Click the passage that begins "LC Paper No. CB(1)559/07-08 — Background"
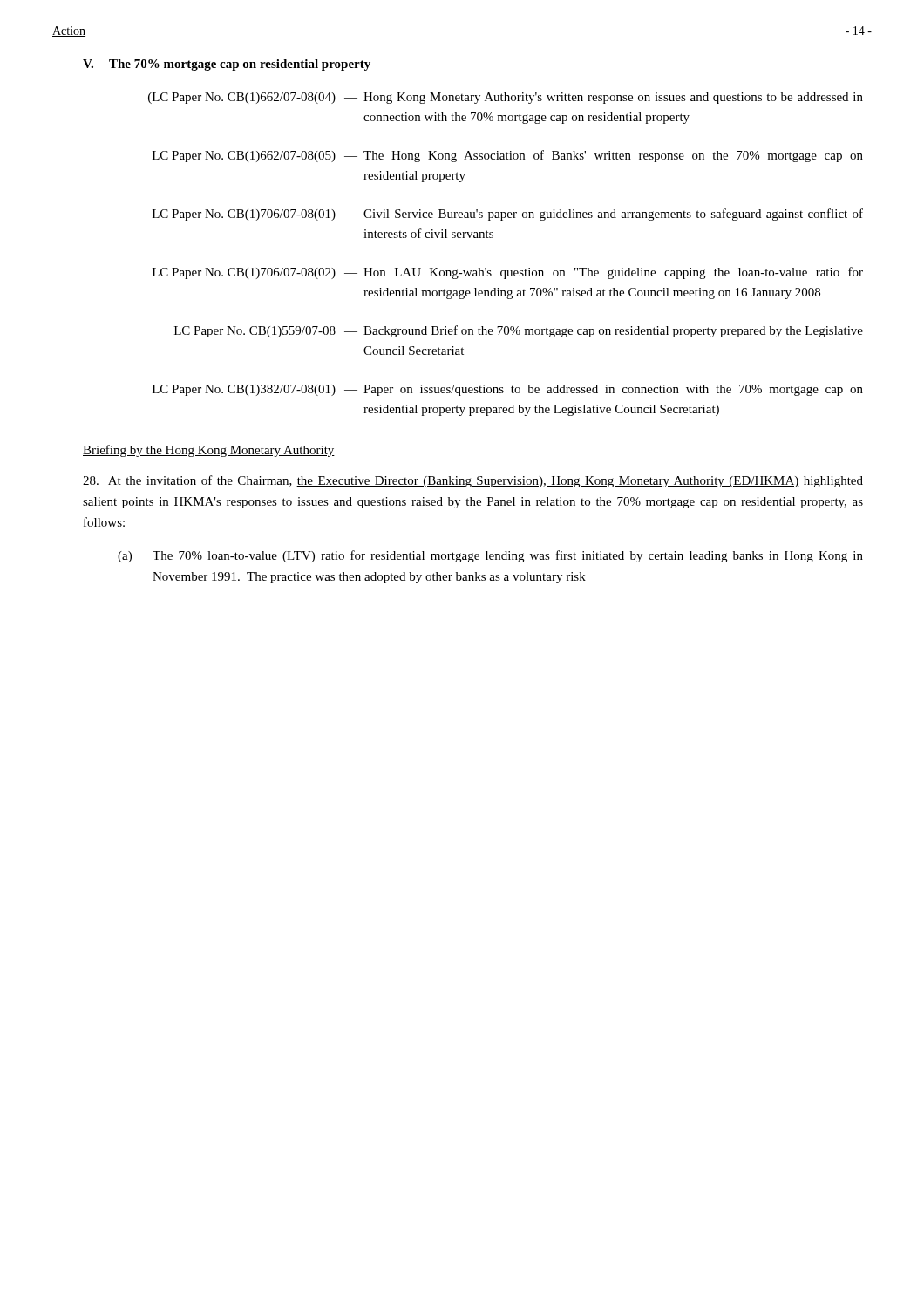The image size is (924, 1308). (x=473, y=340)
